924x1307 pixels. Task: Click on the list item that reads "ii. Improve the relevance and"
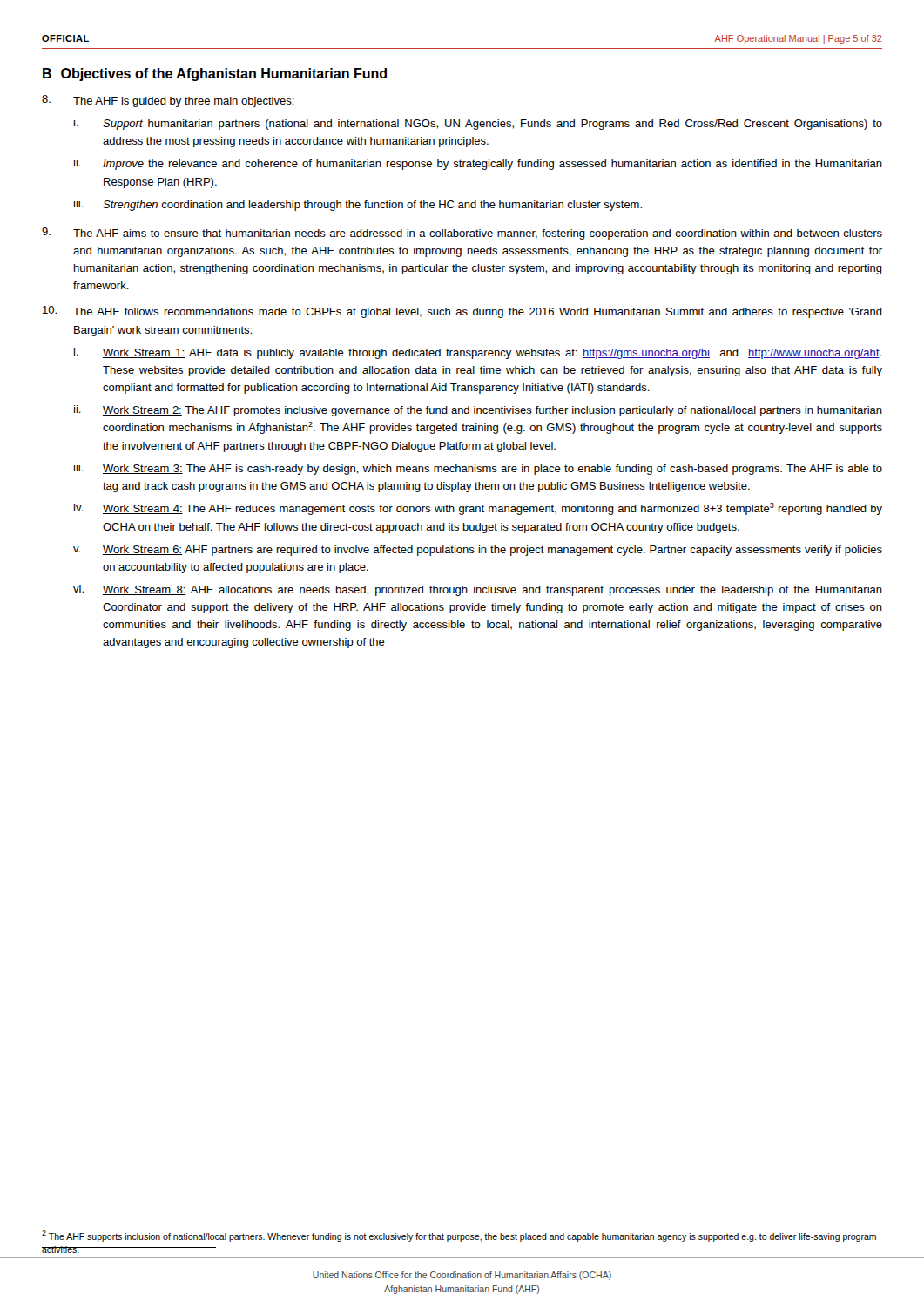(478, 173)
